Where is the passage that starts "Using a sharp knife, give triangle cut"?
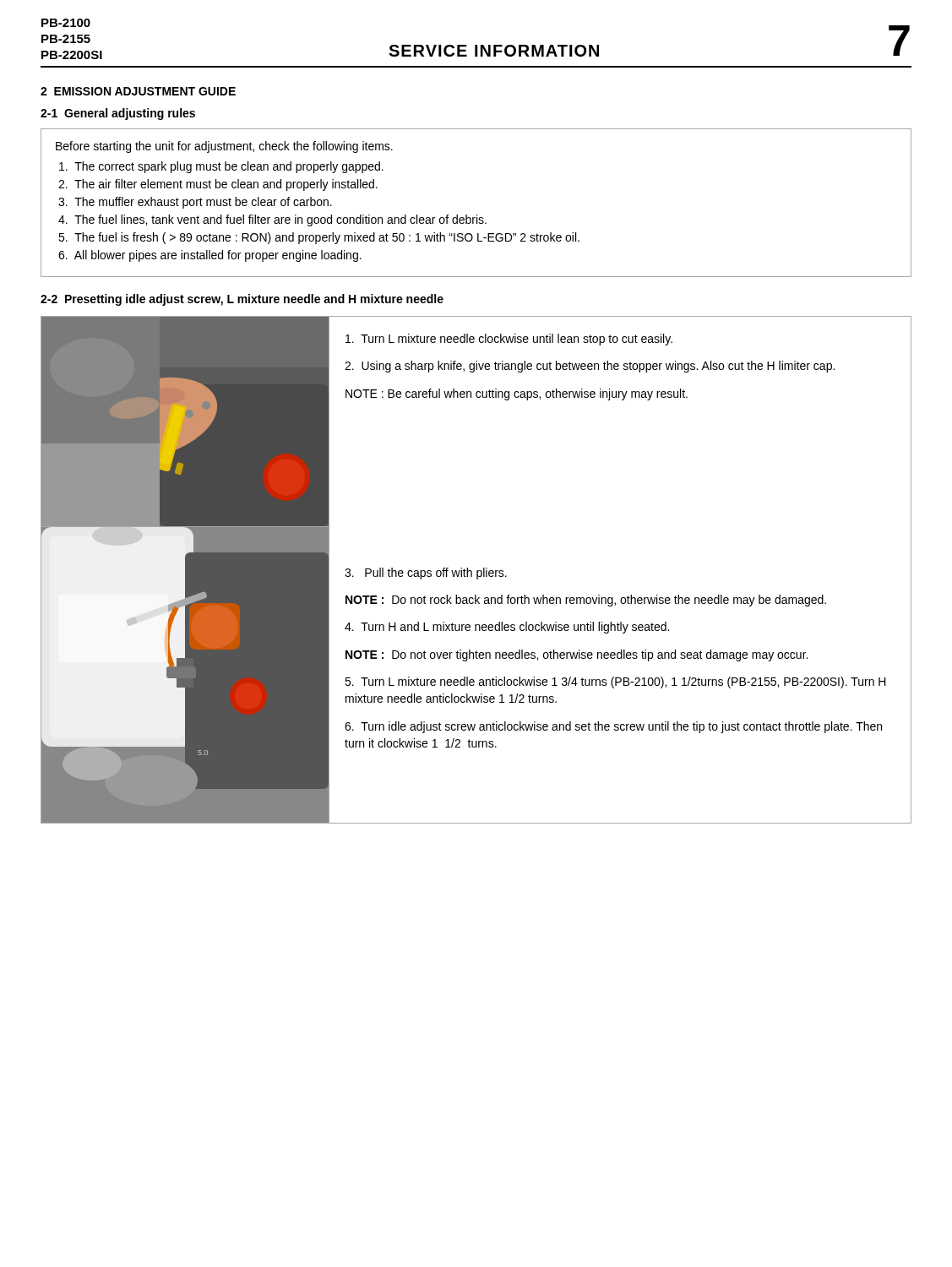This screenshot has width=952, height=1267. tap(590, 366)
